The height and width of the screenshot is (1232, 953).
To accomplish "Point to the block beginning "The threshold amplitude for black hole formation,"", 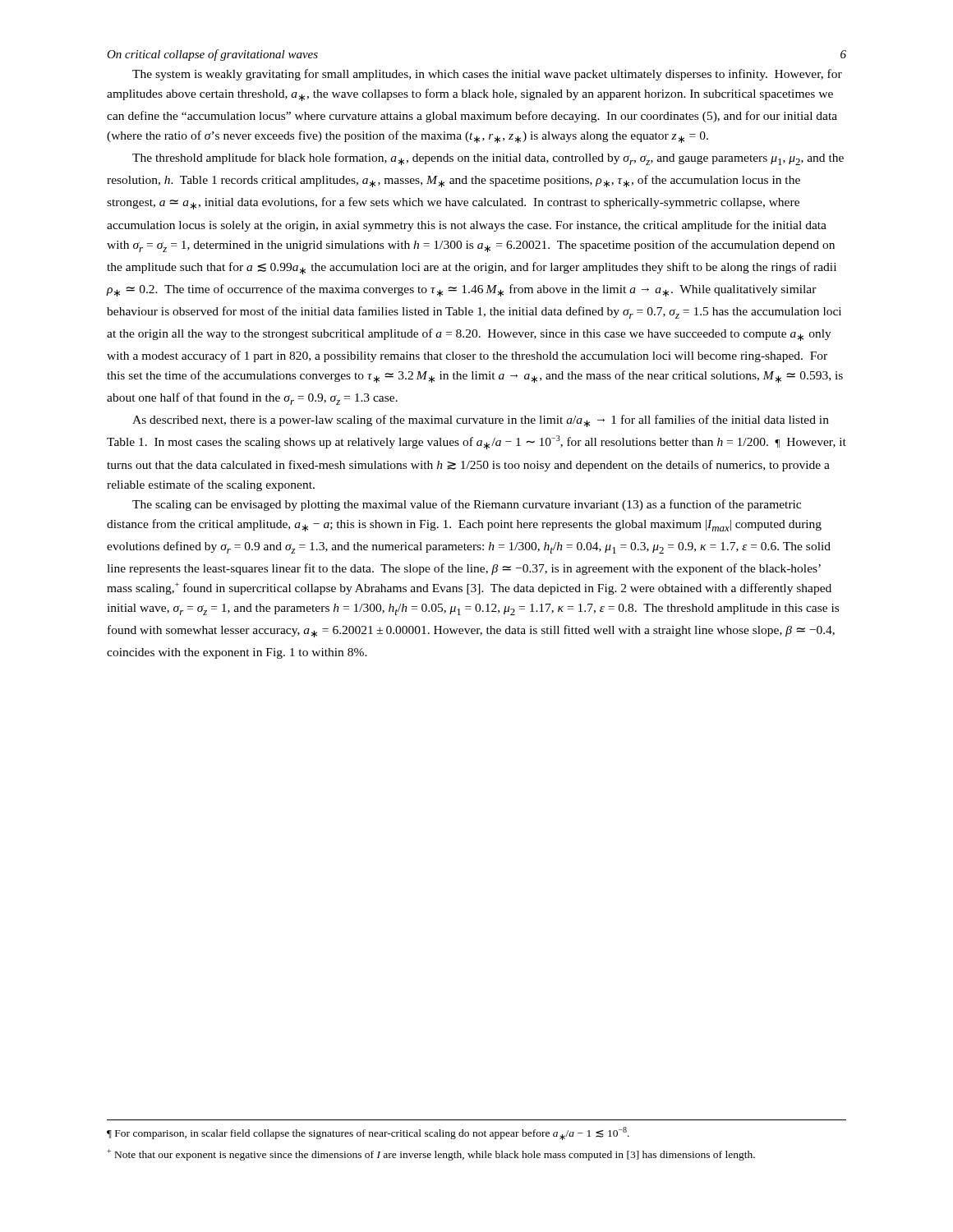I will (476, 279).
